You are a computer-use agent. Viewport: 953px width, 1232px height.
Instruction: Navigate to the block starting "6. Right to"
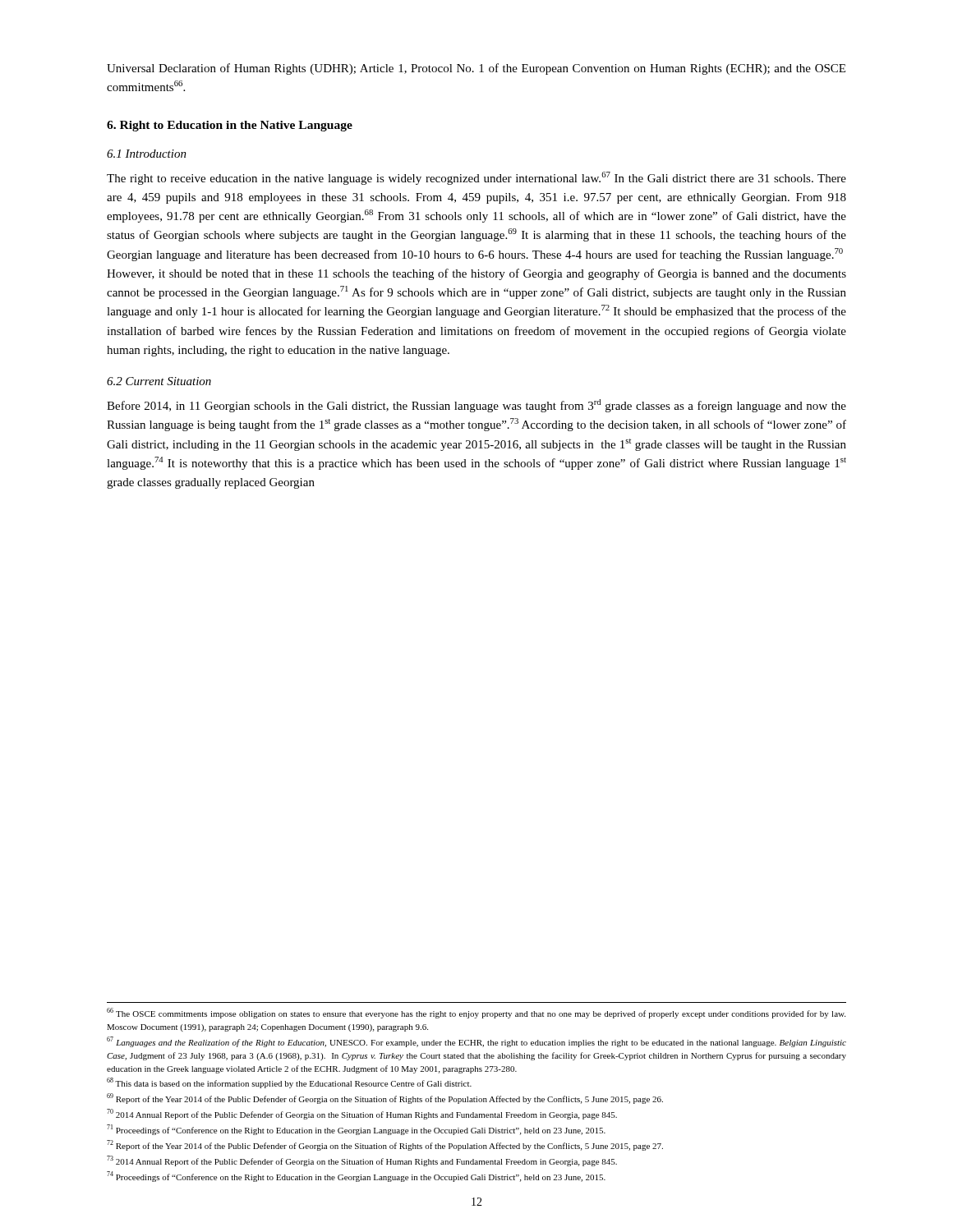click(x=230, y=124)
